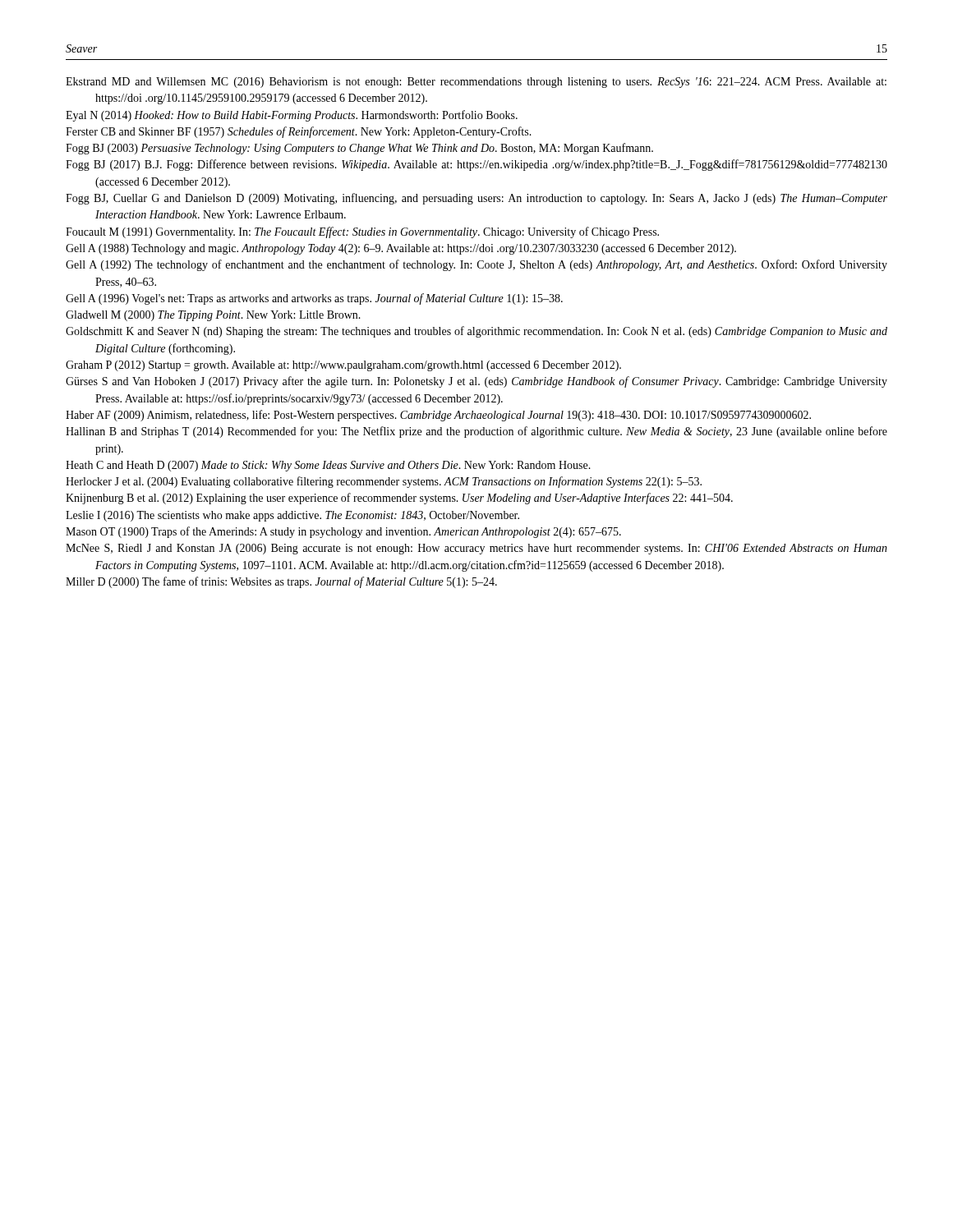Click on the block starting "Knijnenburg B et al. (2012)"
Screen dimensions: 1232x953
click(x=399, y=498)
